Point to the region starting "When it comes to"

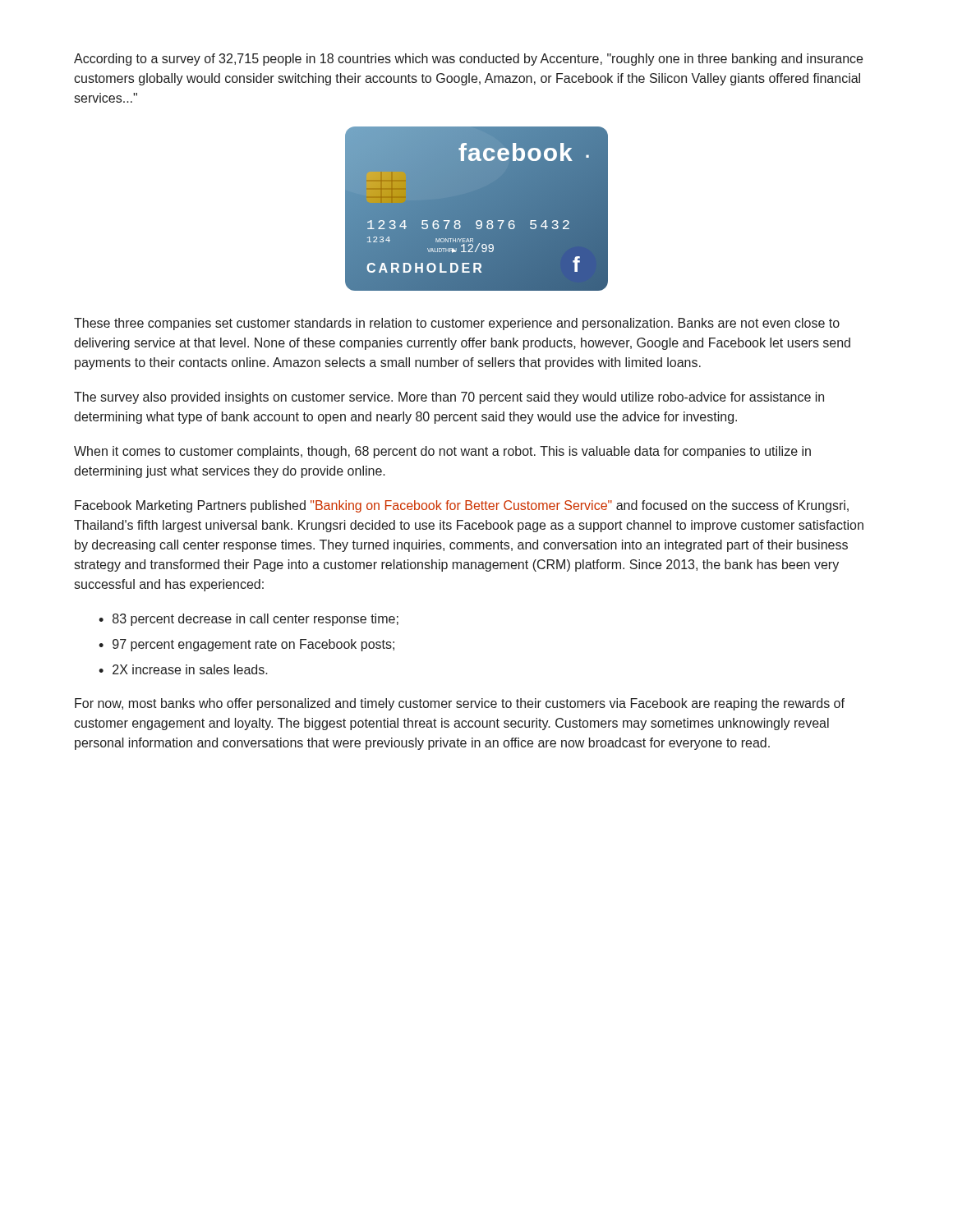point(443,461)
